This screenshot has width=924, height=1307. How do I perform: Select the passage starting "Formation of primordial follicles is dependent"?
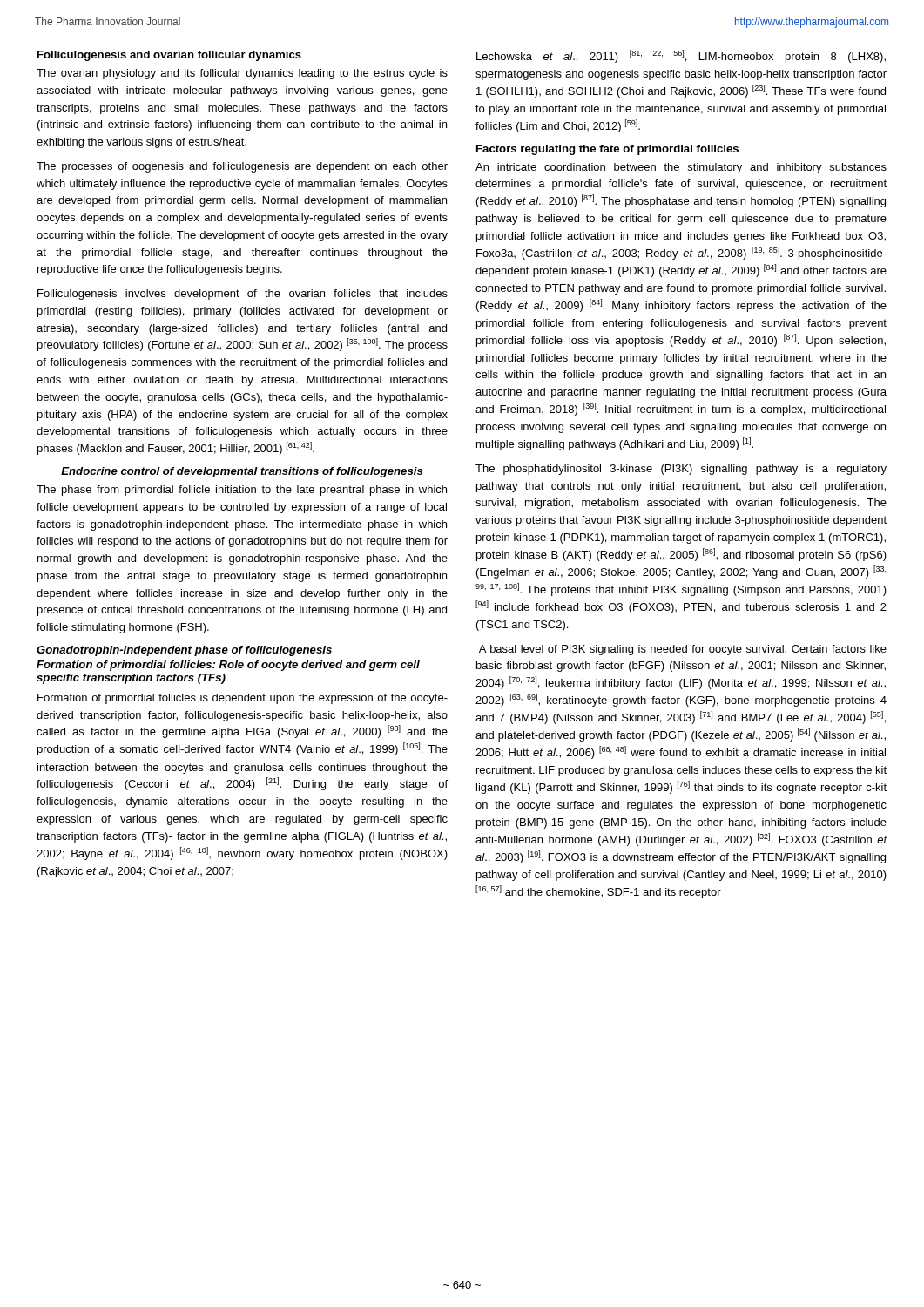click(x=242, y=784)
